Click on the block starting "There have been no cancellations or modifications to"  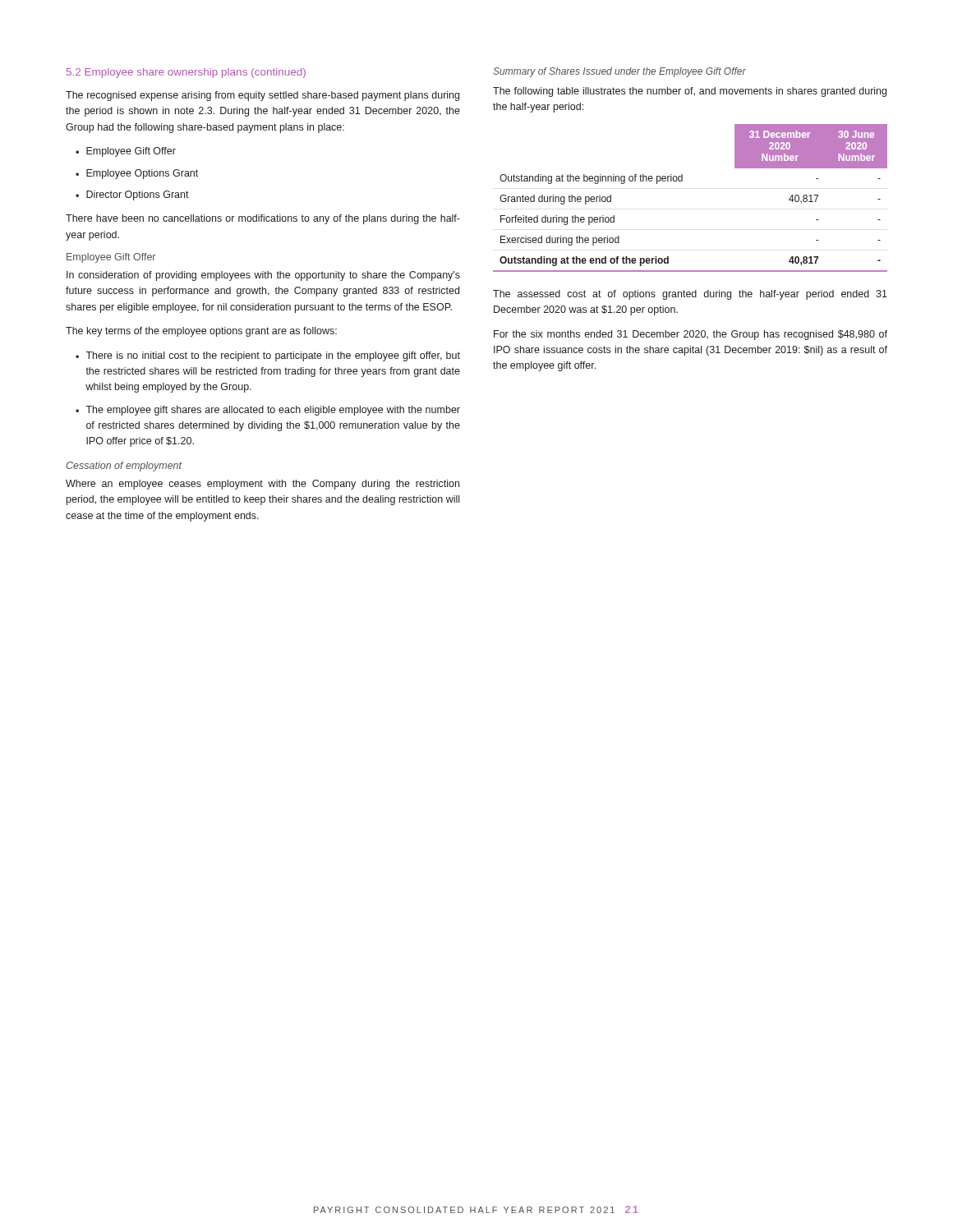coord(263,227)
